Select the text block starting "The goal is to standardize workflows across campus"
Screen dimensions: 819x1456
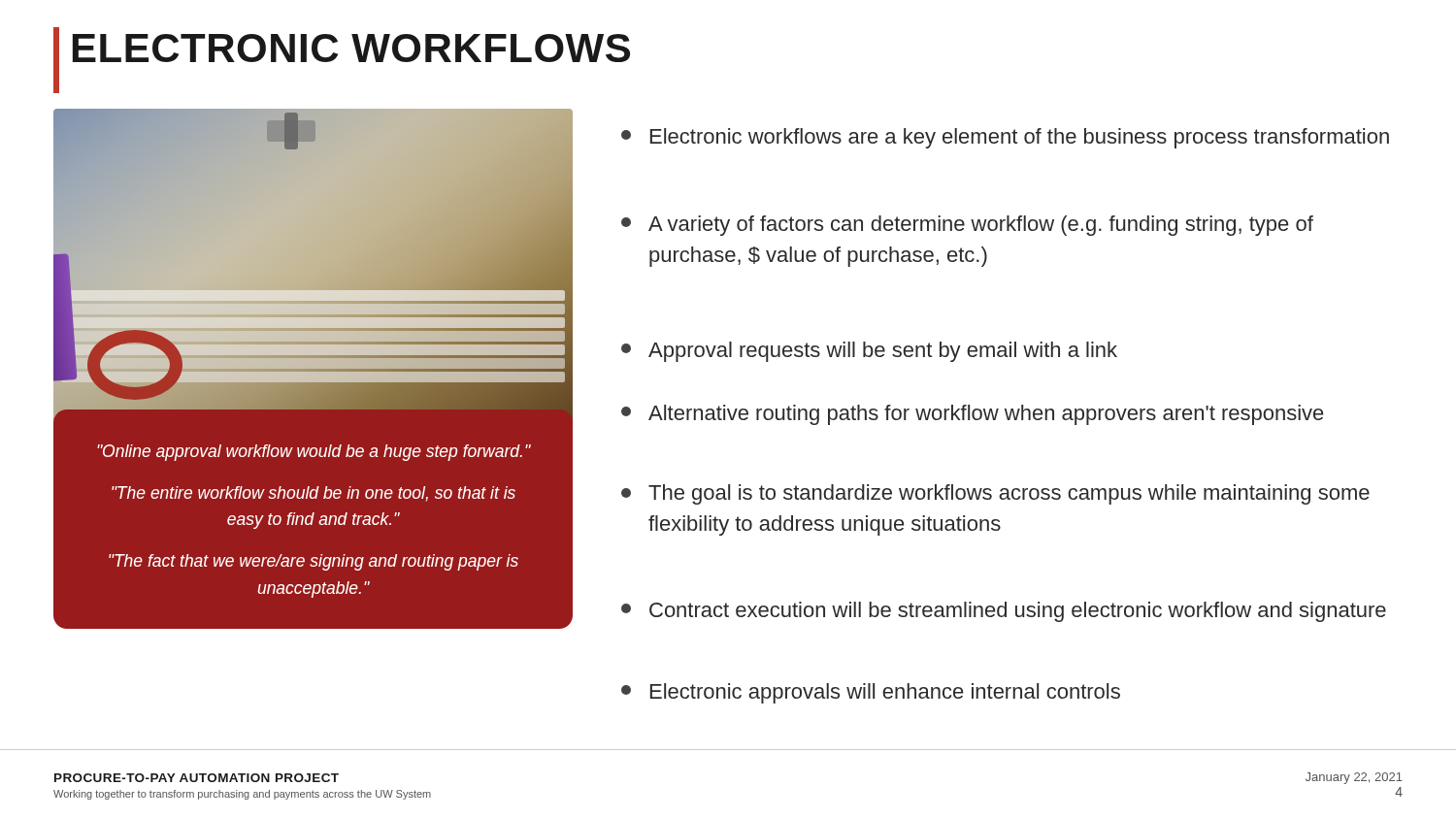coord(1012,508)
